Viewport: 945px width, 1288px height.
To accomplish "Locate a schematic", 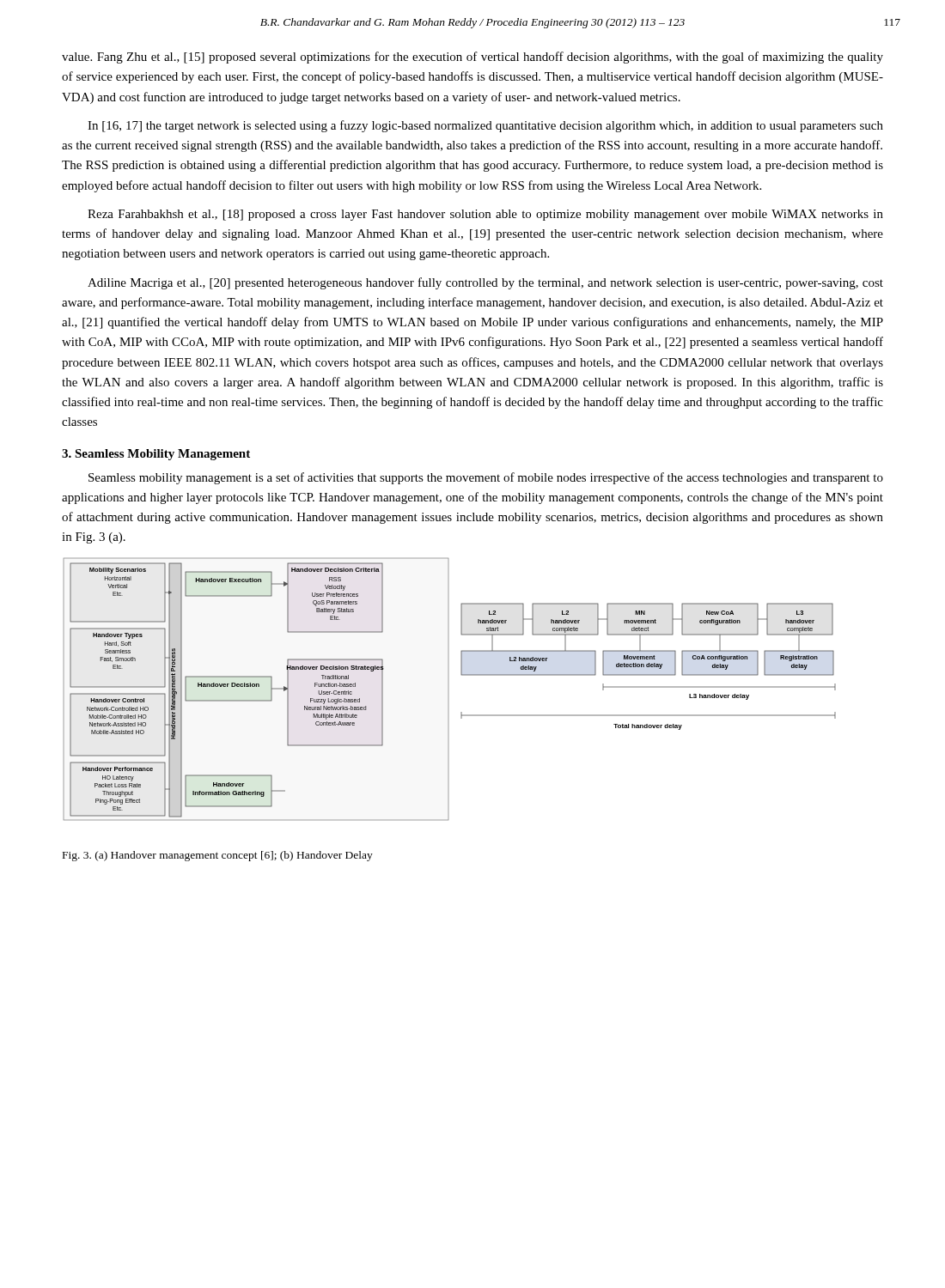I will coord(472,699).
